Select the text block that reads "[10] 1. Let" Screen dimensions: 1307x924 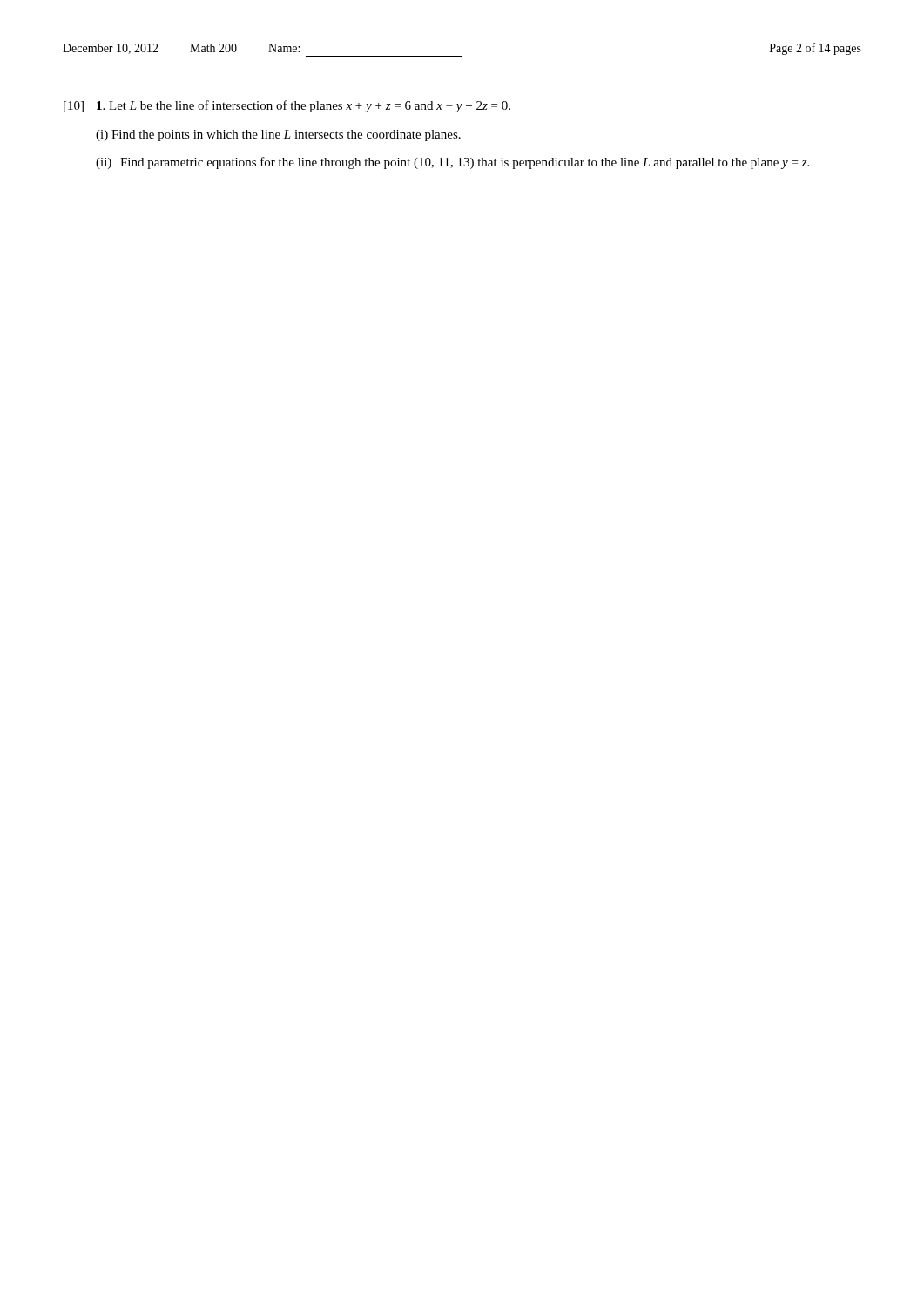coord(287,106)
